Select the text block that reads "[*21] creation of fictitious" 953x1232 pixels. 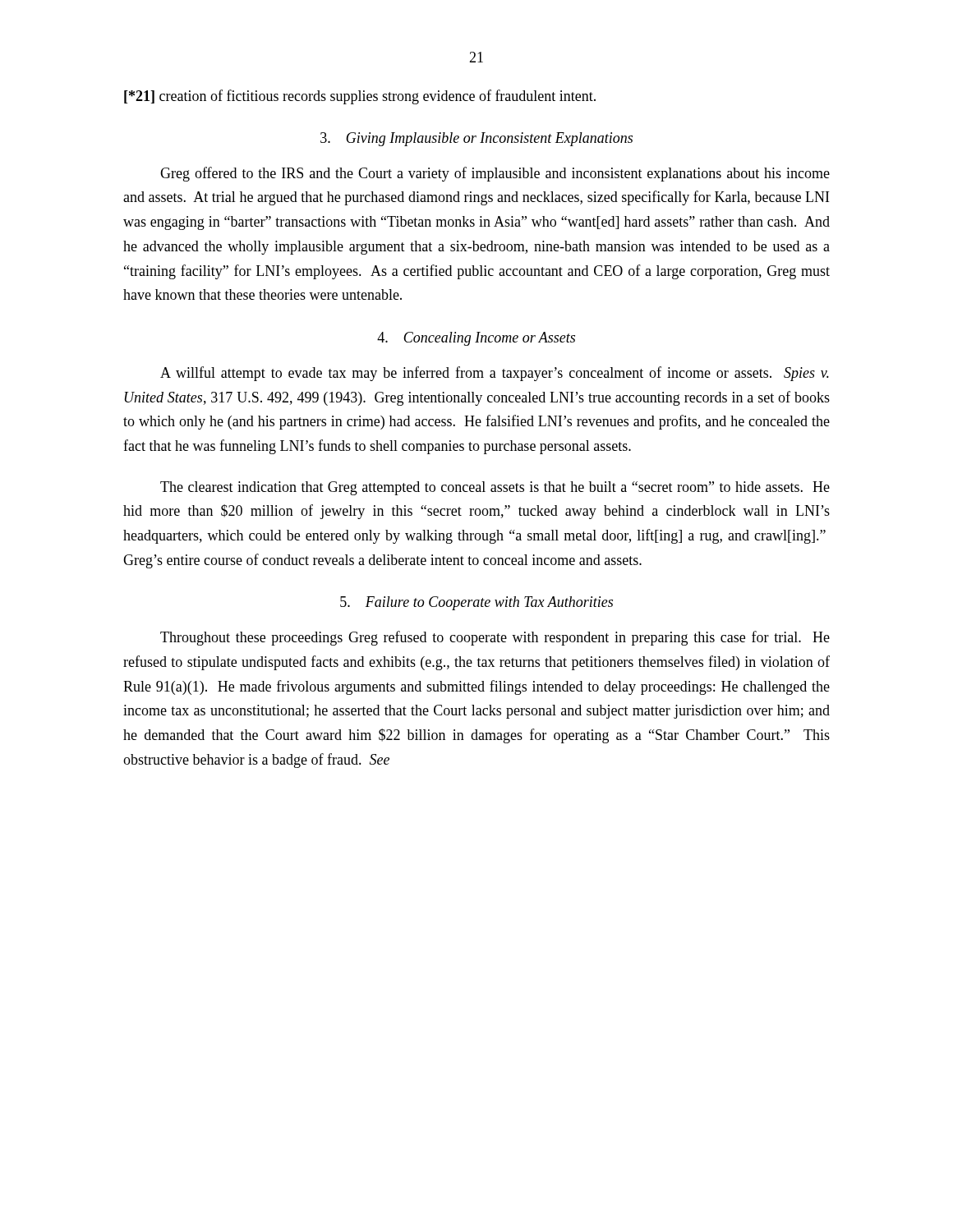pyautogui.click(x=360, y=96)
